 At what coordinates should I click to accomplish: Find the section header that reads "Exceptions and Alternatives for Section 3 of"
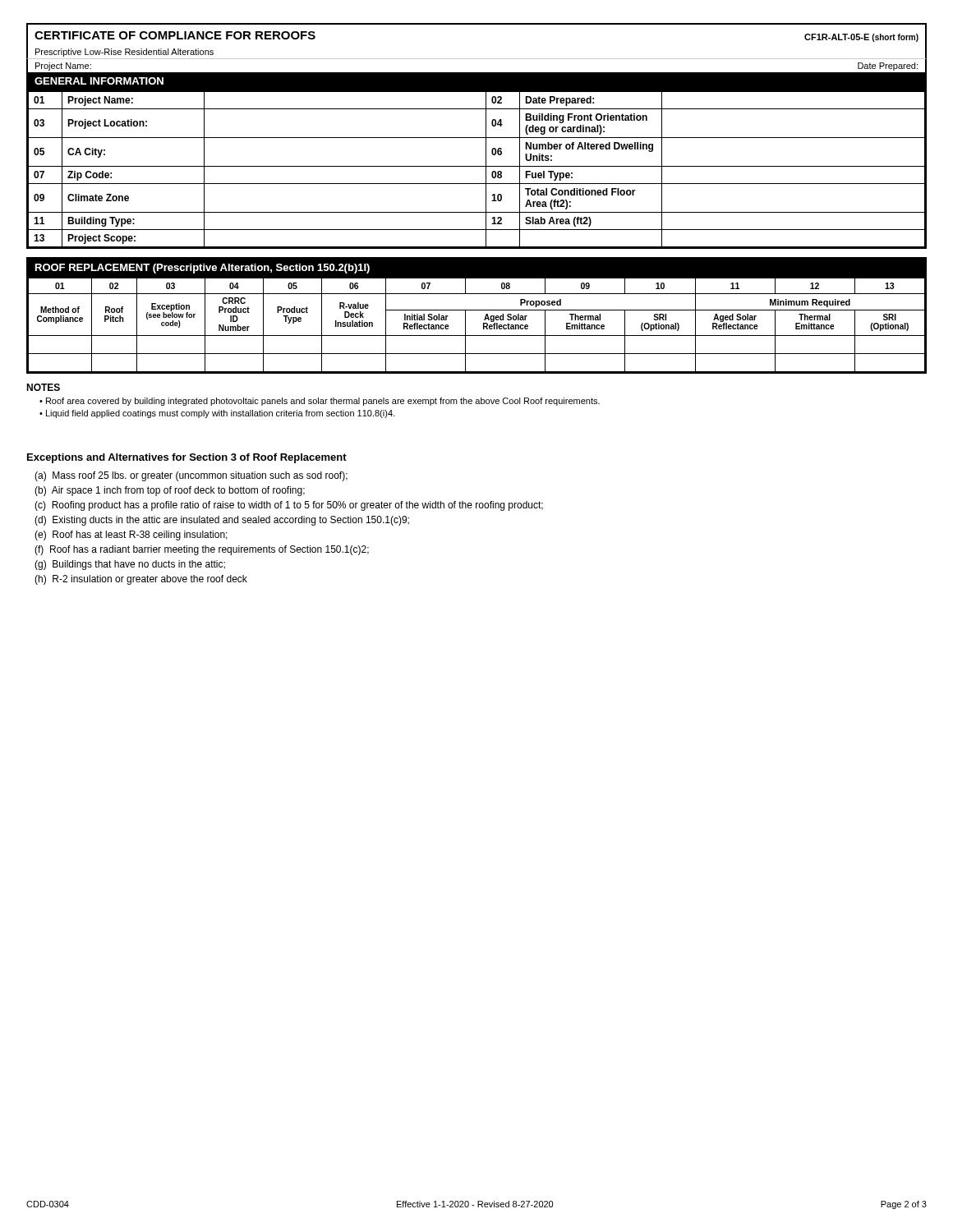(x=186, y=457)
